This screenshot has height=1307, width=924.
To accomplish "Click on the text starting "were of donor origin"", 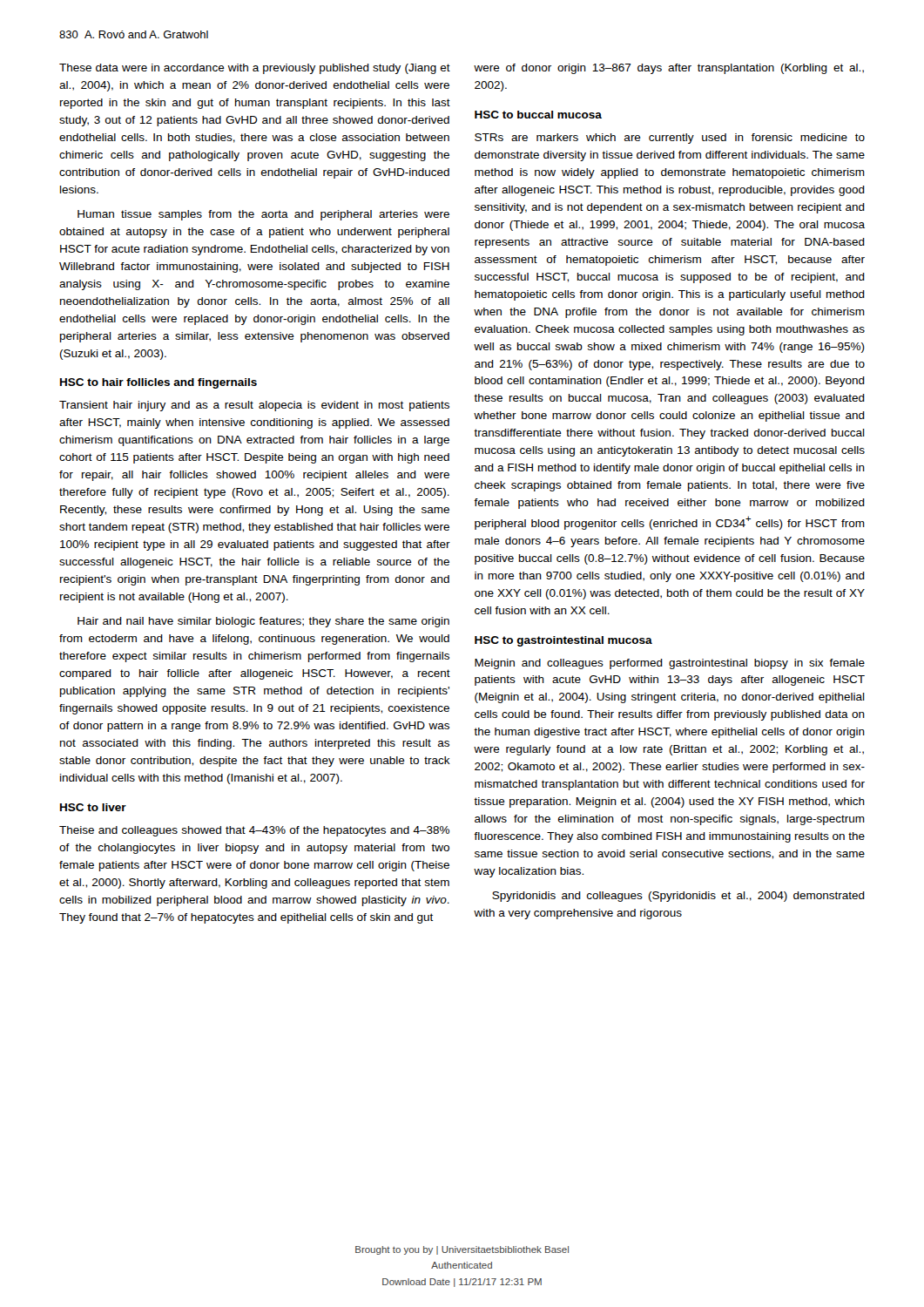I will pyautogui.click(x=669, y=77).
